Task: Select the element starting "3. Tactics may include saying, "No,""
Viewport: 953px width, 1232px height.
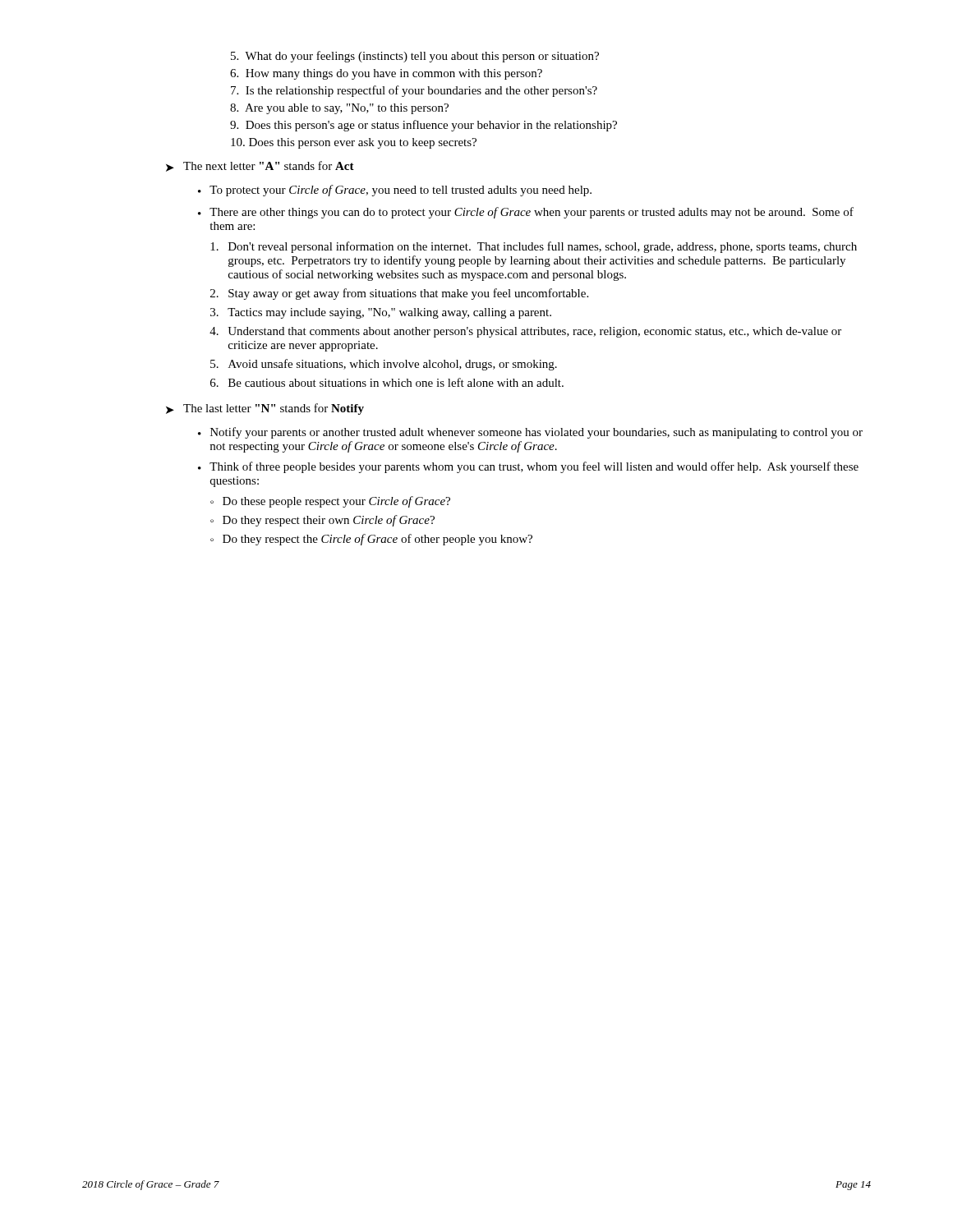Action: click(x=540, y=312)
